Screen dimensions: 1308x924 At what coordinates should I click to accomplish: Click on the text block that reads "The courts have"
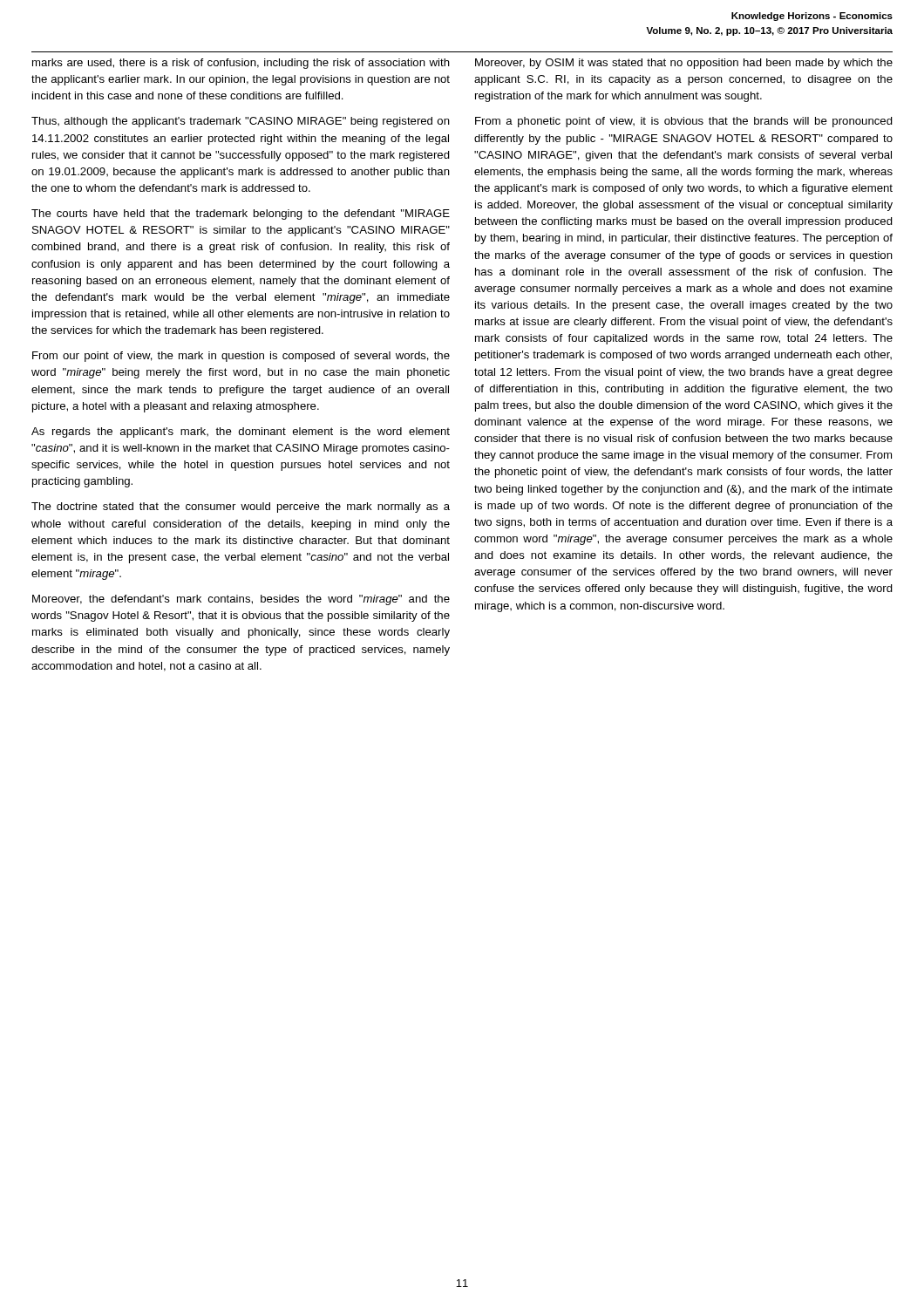[x=241, y=272]
